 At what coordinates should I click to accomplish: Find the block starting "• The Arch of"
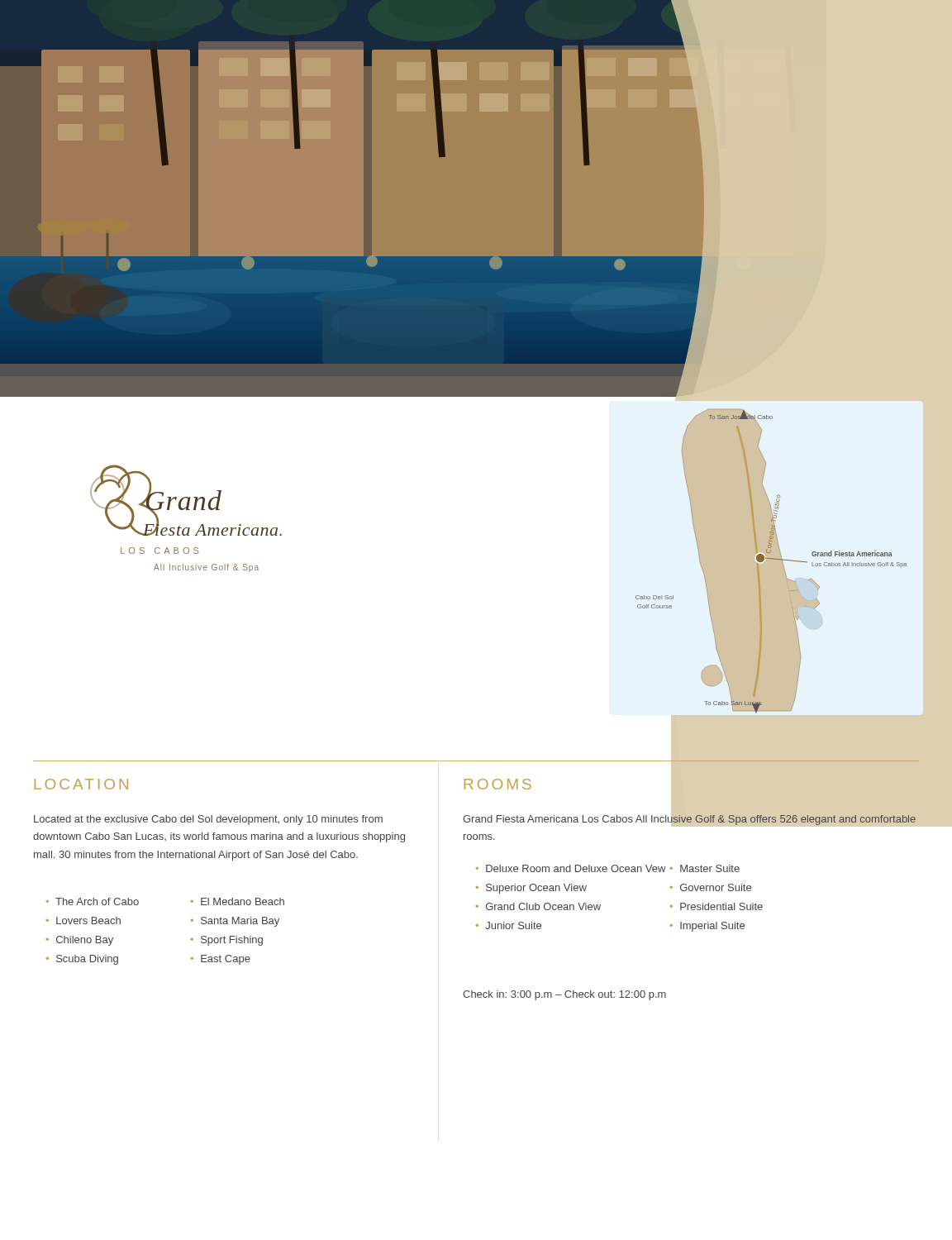pos(92,901)
